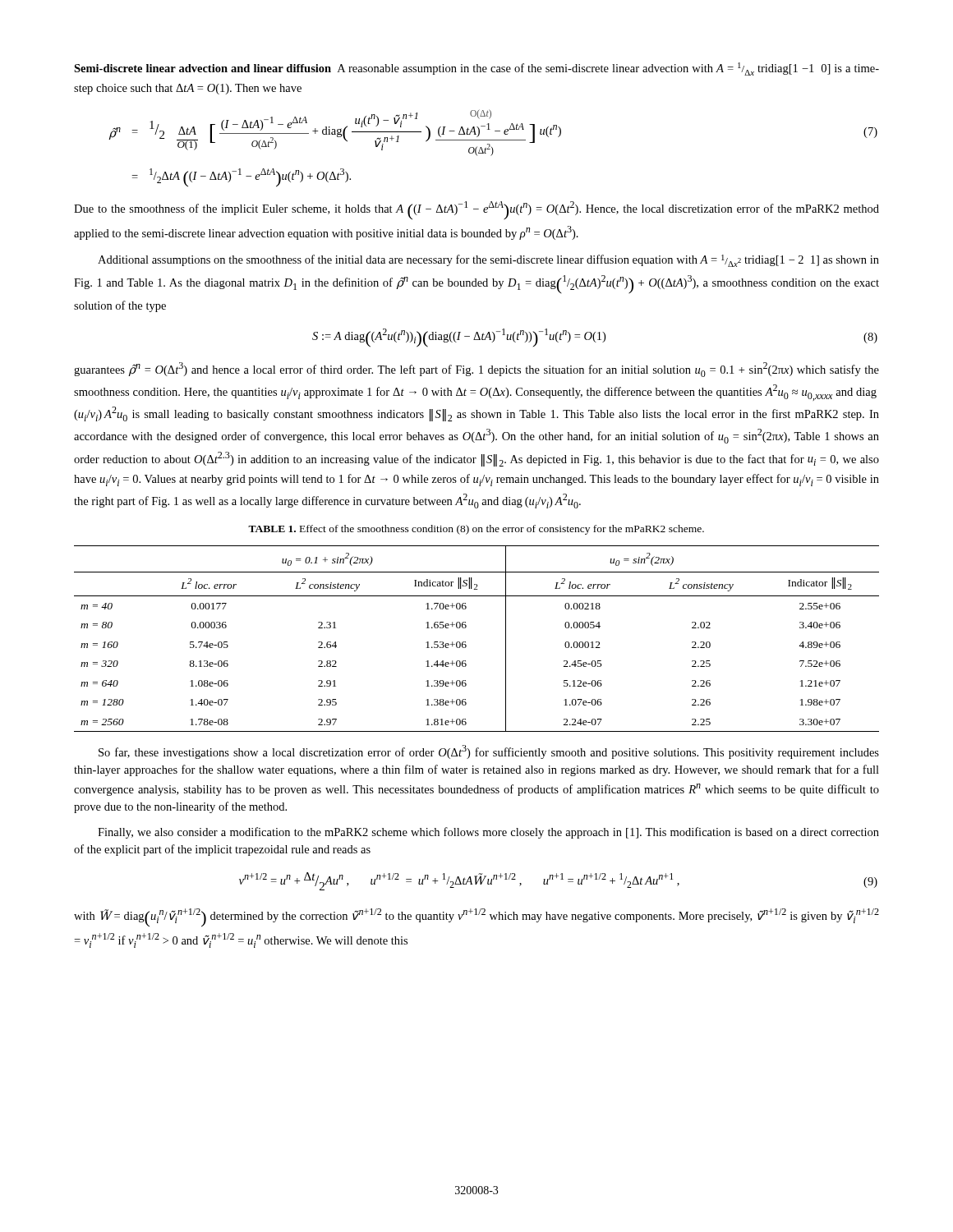
Task: Point to the region starting "vn+1/2 = un + Δt/2Aun , un+1/2 ="
Action: pyautogui.click(x=476, y=882)
